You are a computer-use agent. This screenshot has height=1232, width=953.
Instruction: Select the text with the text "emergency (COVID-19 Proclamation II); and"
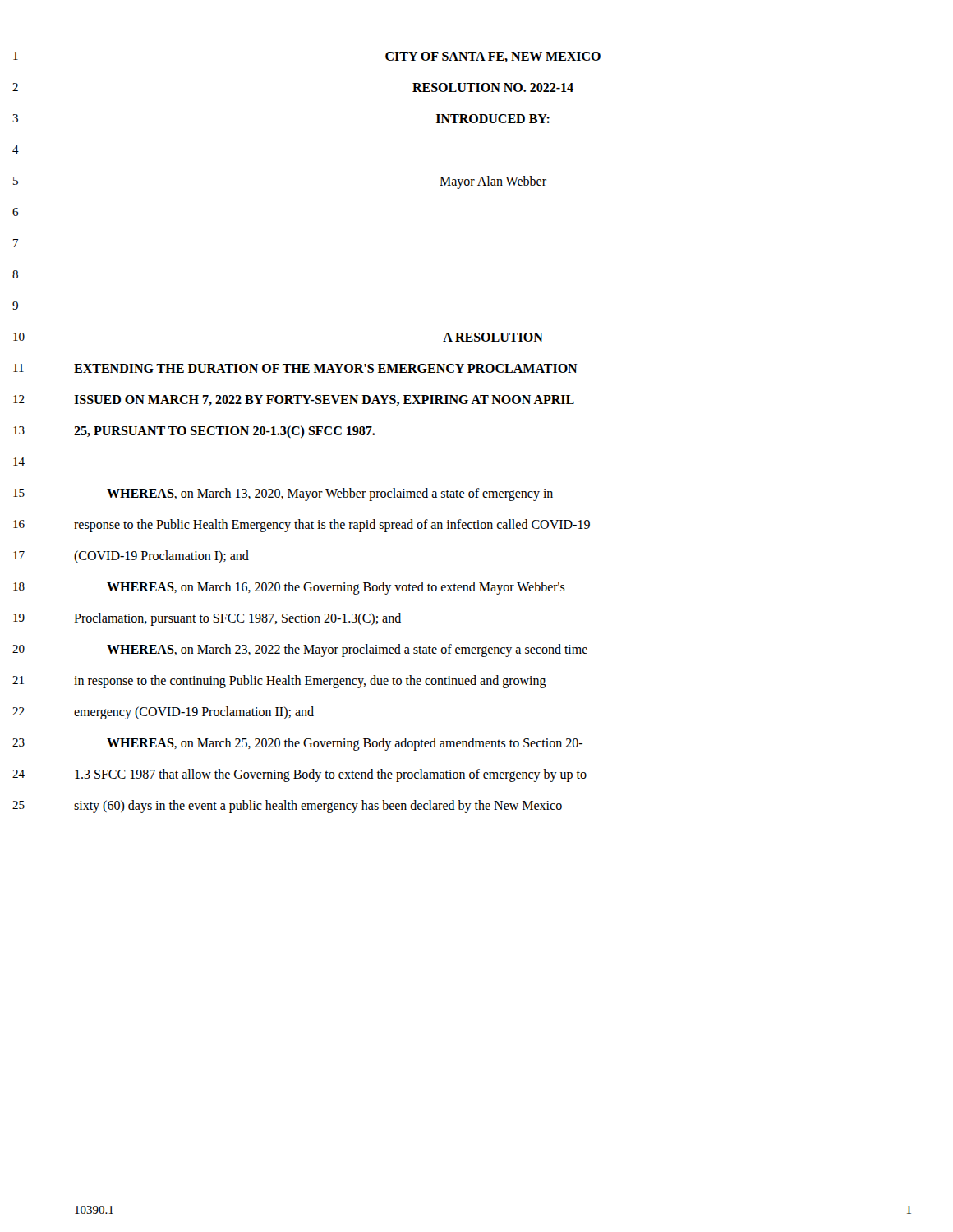coord(194,712)
